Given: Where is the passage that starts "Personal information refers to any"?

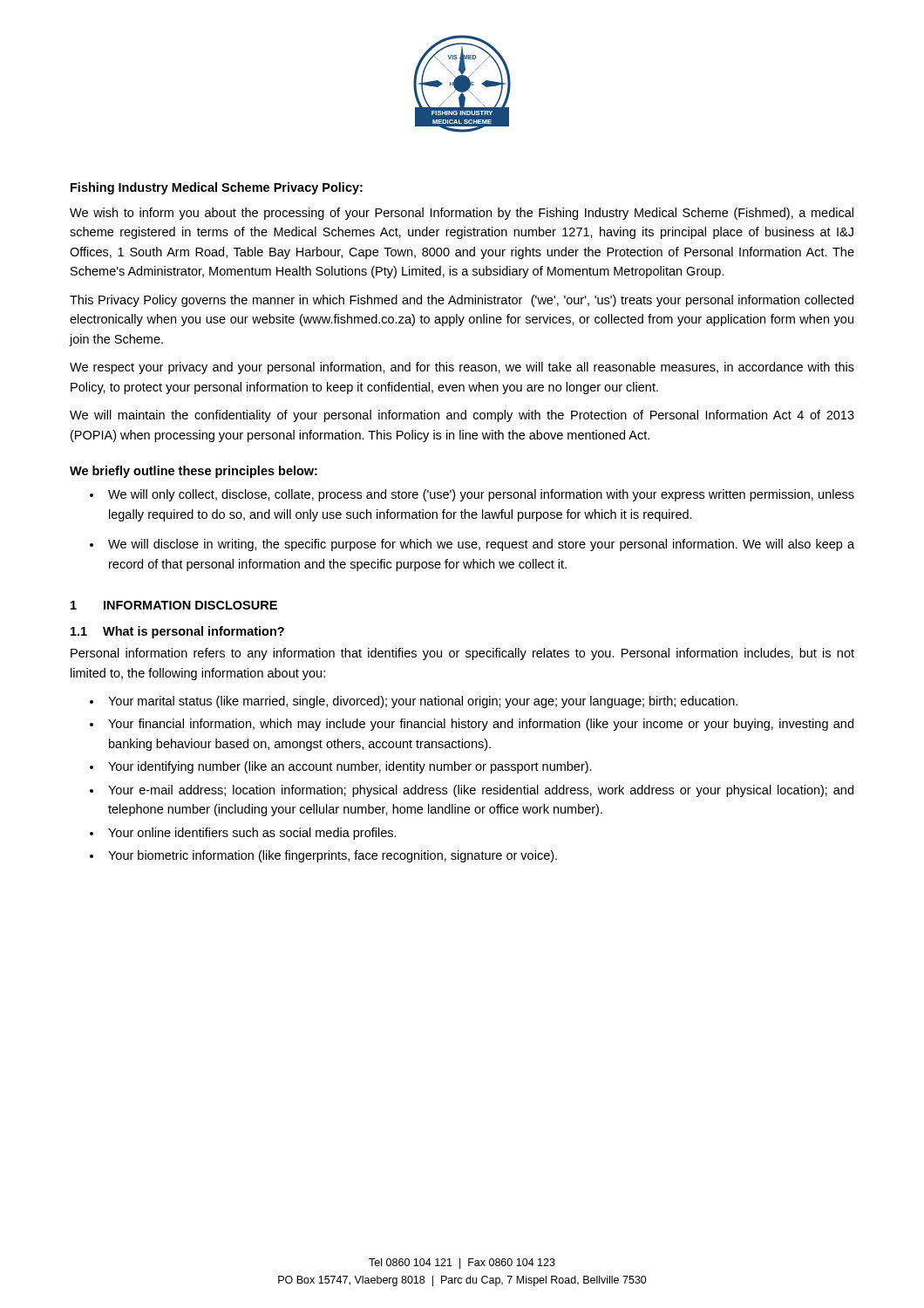Looking at the screenshot, I should pyautogui.click(x=462, y=663).
